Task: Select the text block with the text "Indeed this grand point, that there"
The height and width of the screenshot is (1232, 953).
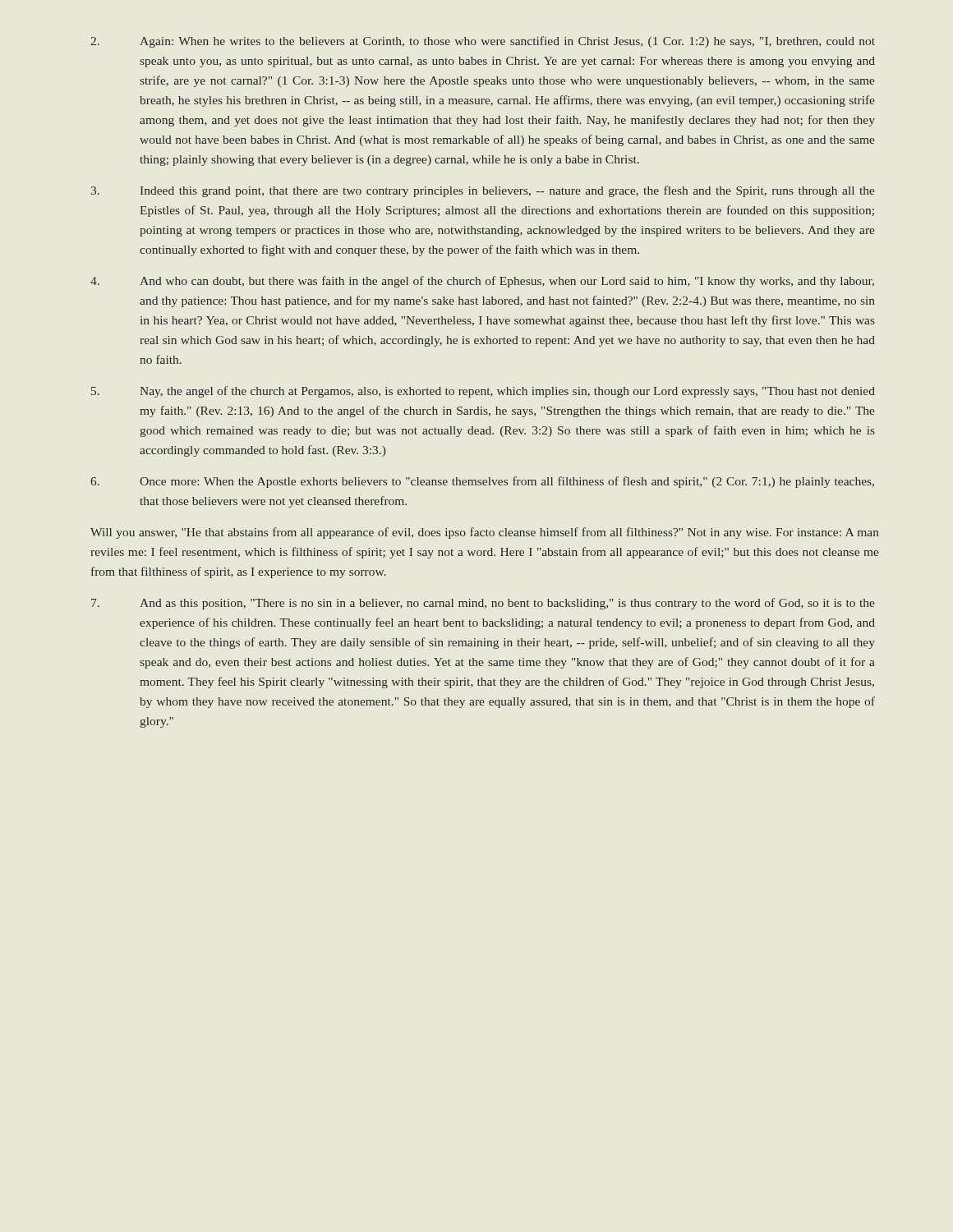Action: click(483, 220)
